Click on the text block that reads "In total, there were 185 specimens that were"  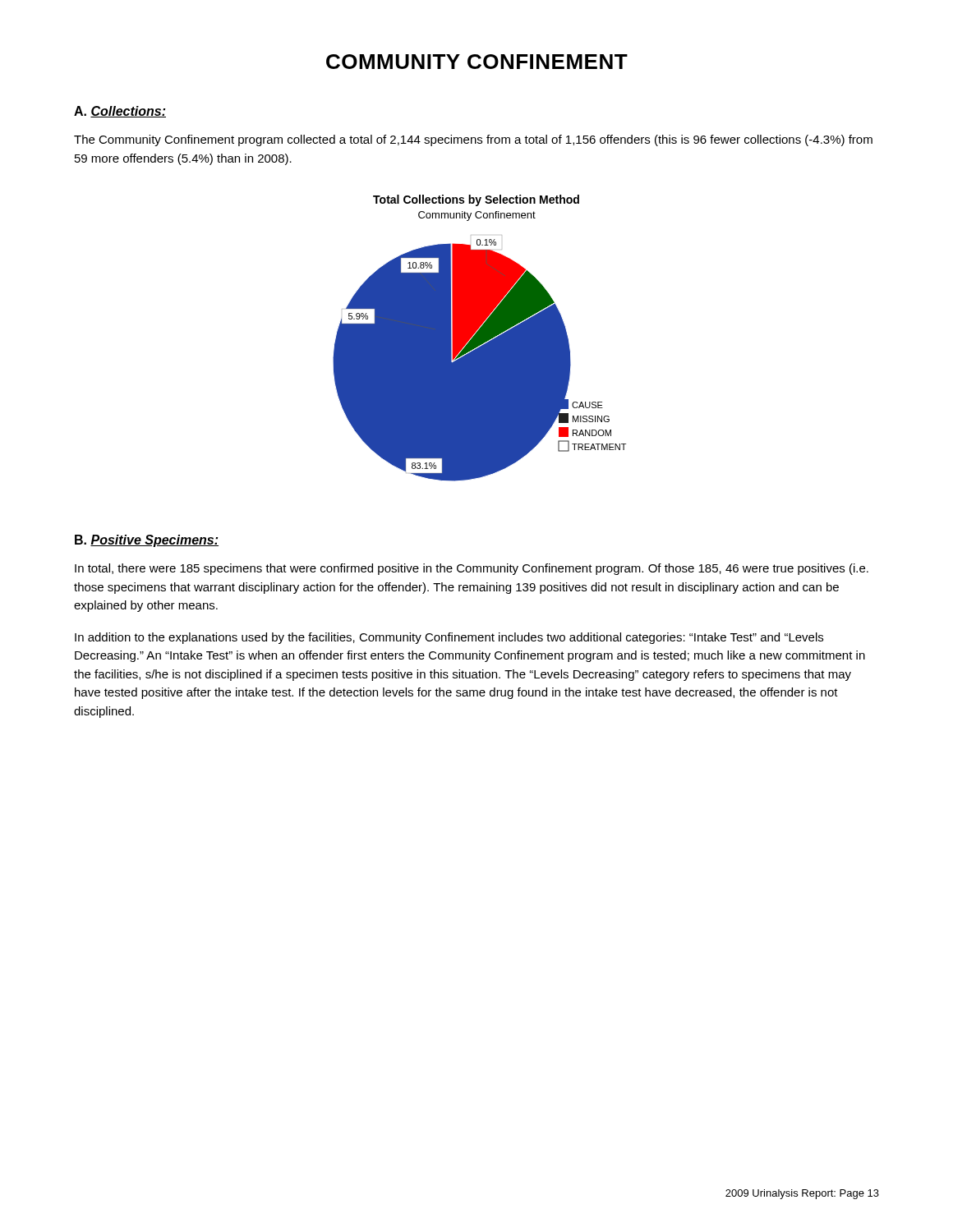click(472, 586)
